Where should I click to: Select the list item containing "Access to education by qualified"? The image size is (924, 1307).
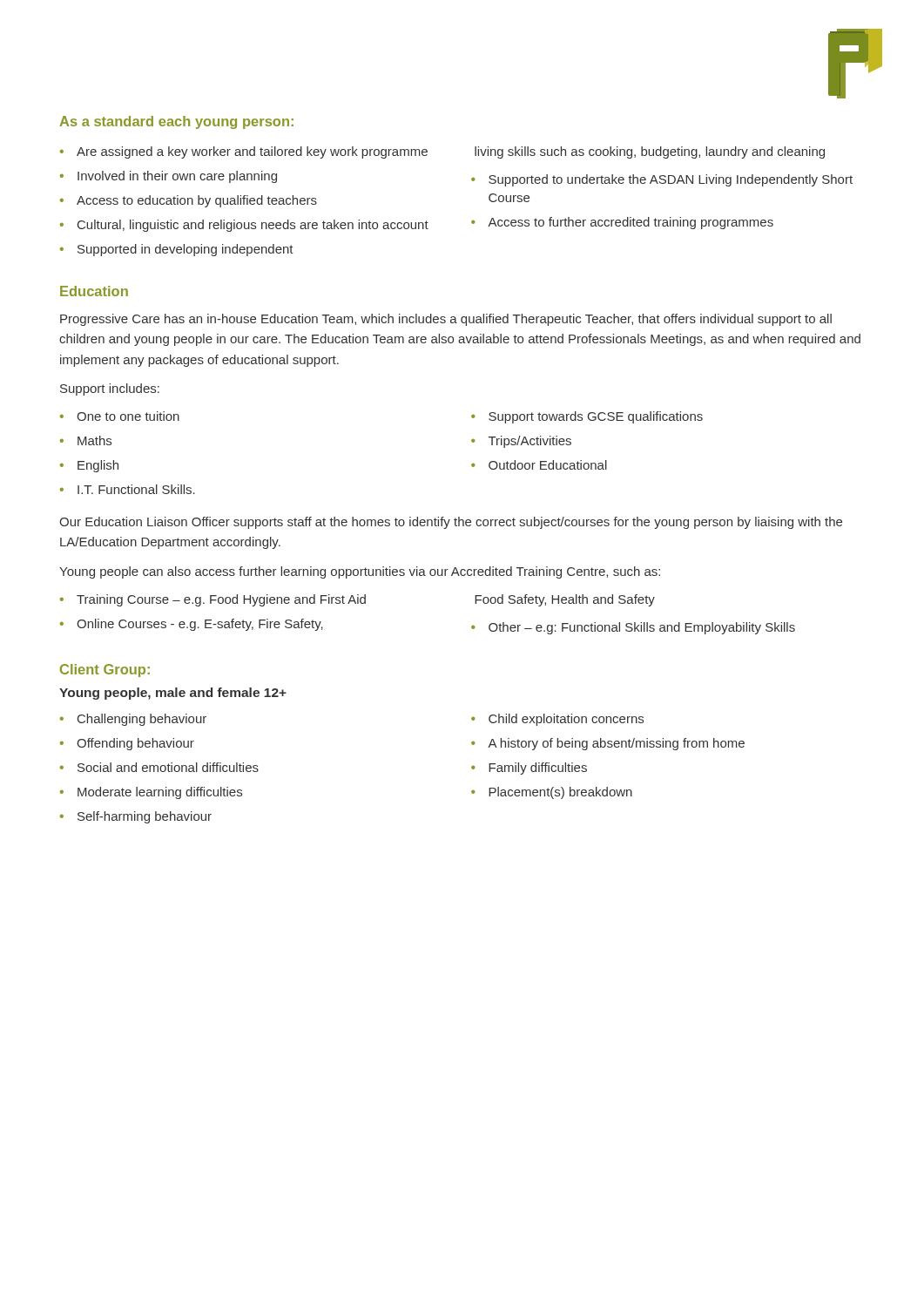click(197, 200)
